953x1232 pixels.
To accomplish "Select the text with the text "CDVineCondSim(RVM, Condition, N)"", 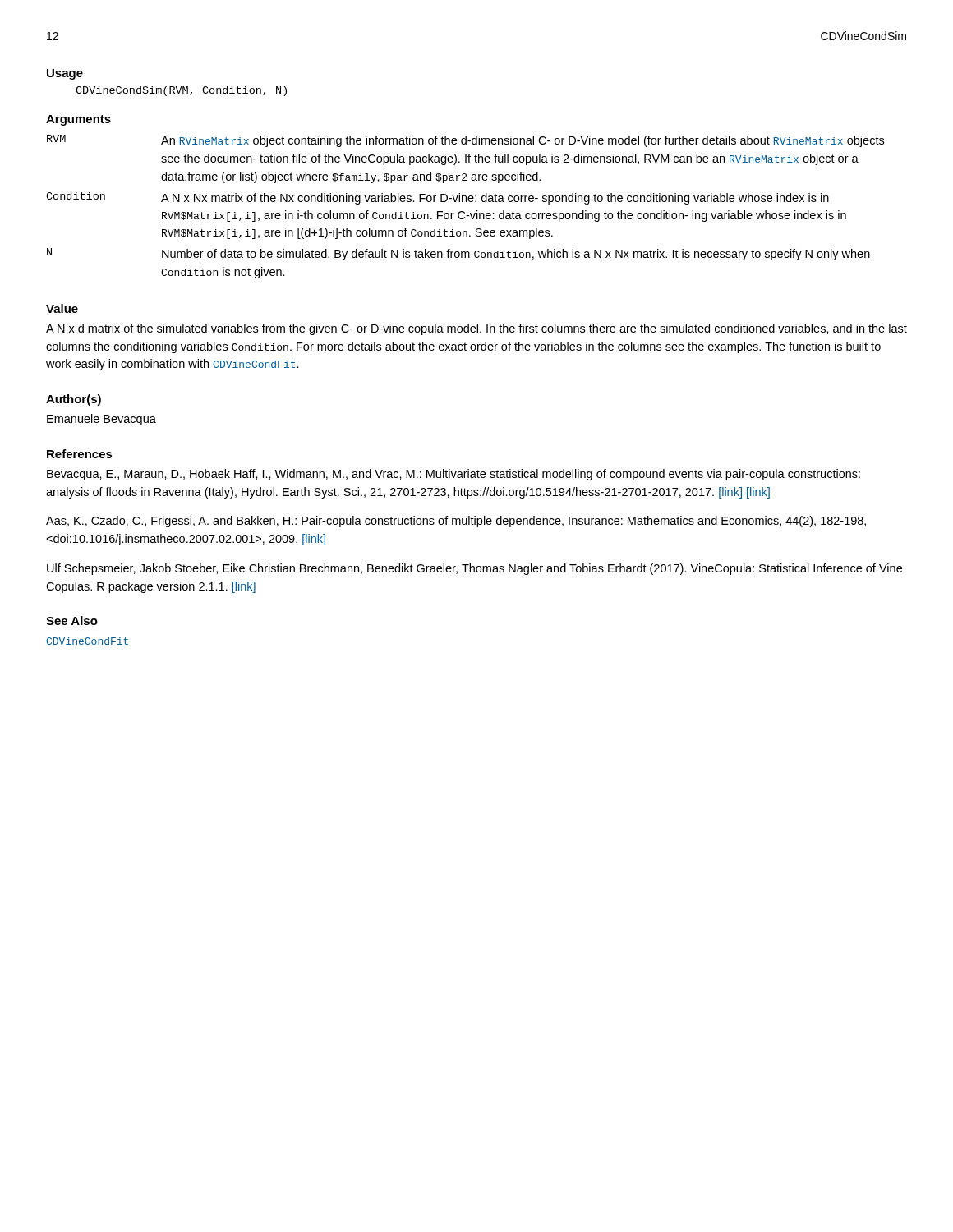I will (182, 91).
